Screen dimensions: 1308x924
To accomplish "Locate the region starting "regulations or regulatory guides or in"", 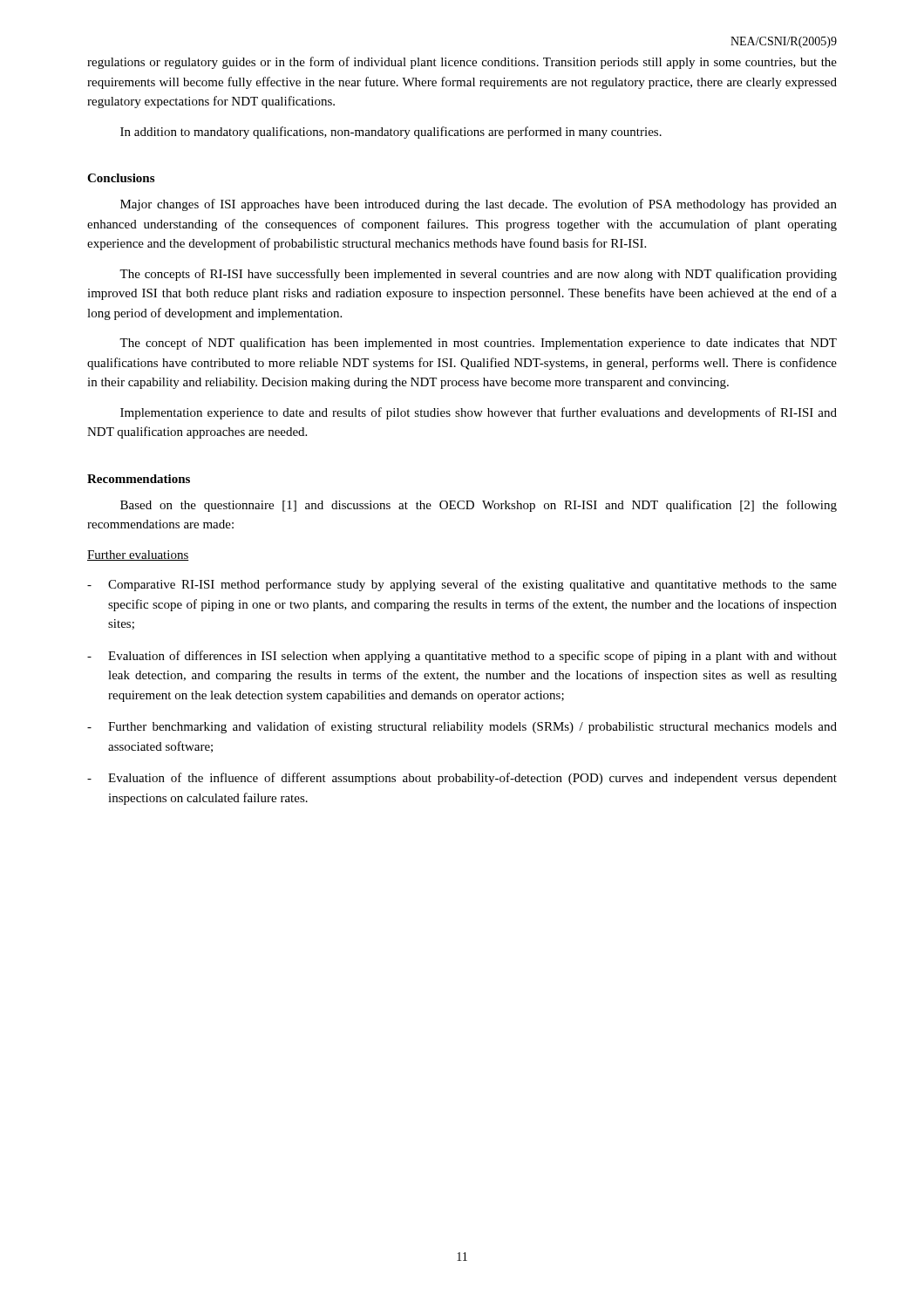I will (462, 82).
